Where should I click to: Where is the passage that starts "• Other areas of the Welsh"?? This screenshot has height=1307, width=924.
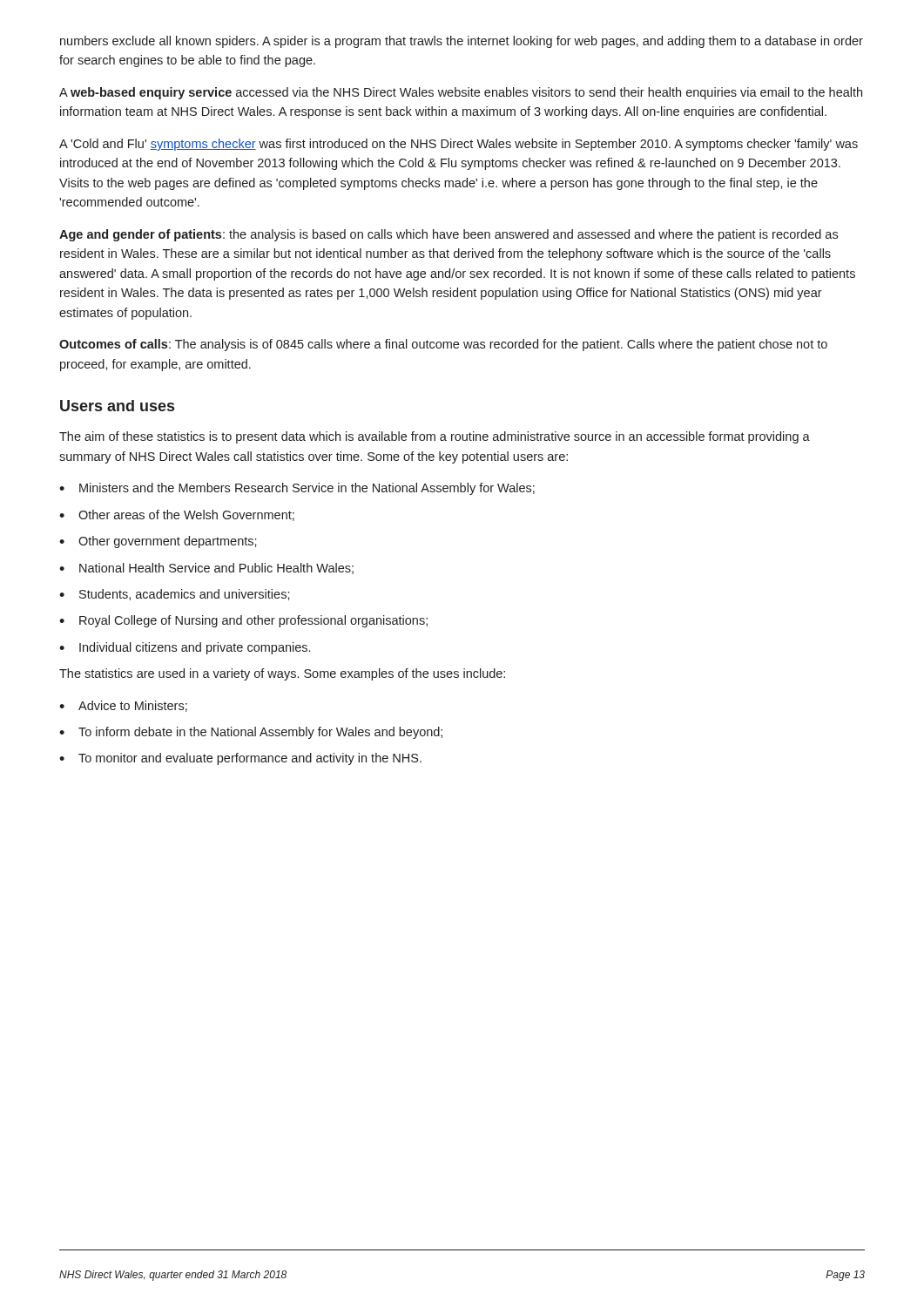pyautogui.click(x=177, y=515)
